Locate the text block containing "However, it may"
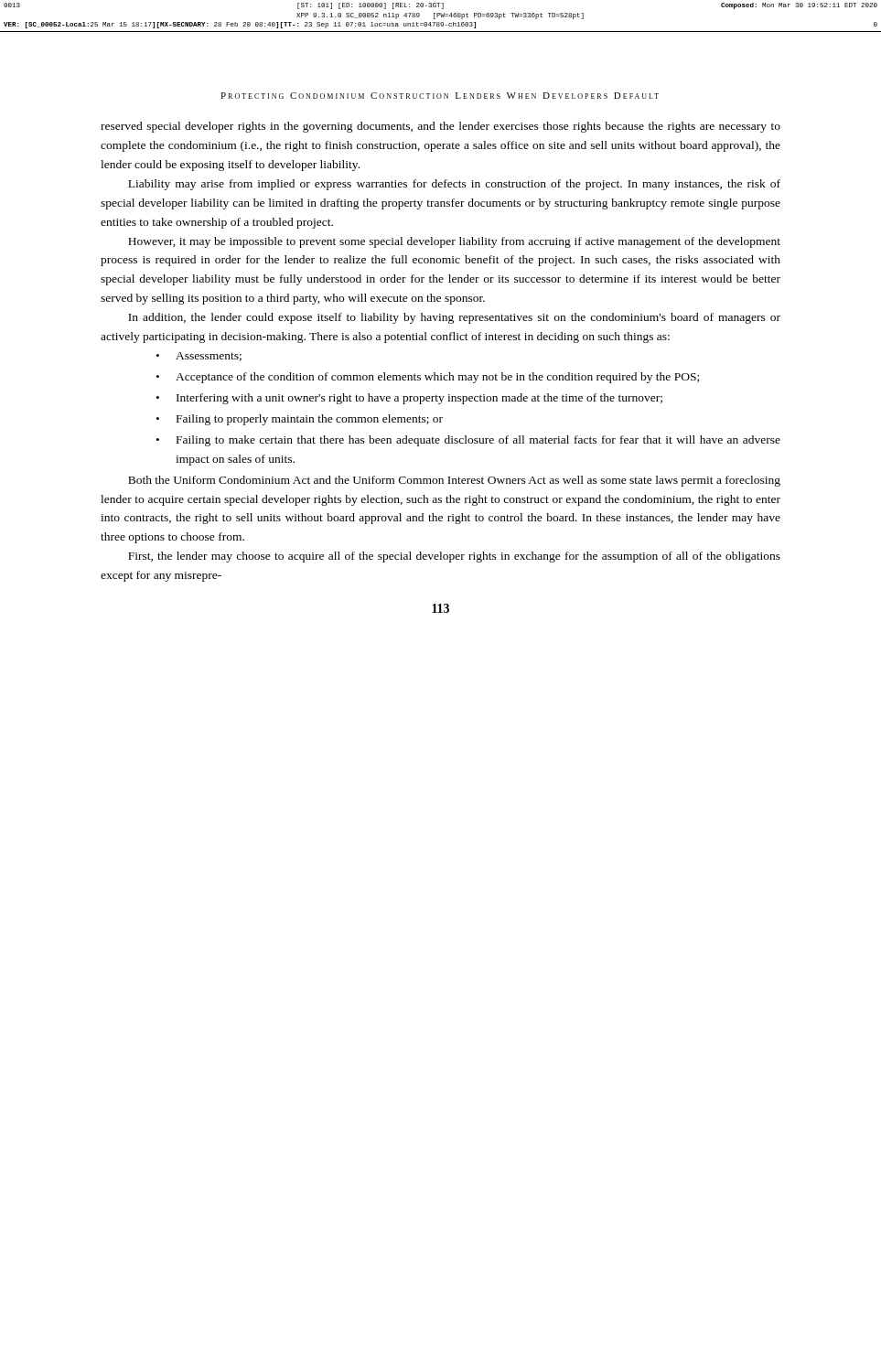The image size is (881, 1372). point(440,270)
